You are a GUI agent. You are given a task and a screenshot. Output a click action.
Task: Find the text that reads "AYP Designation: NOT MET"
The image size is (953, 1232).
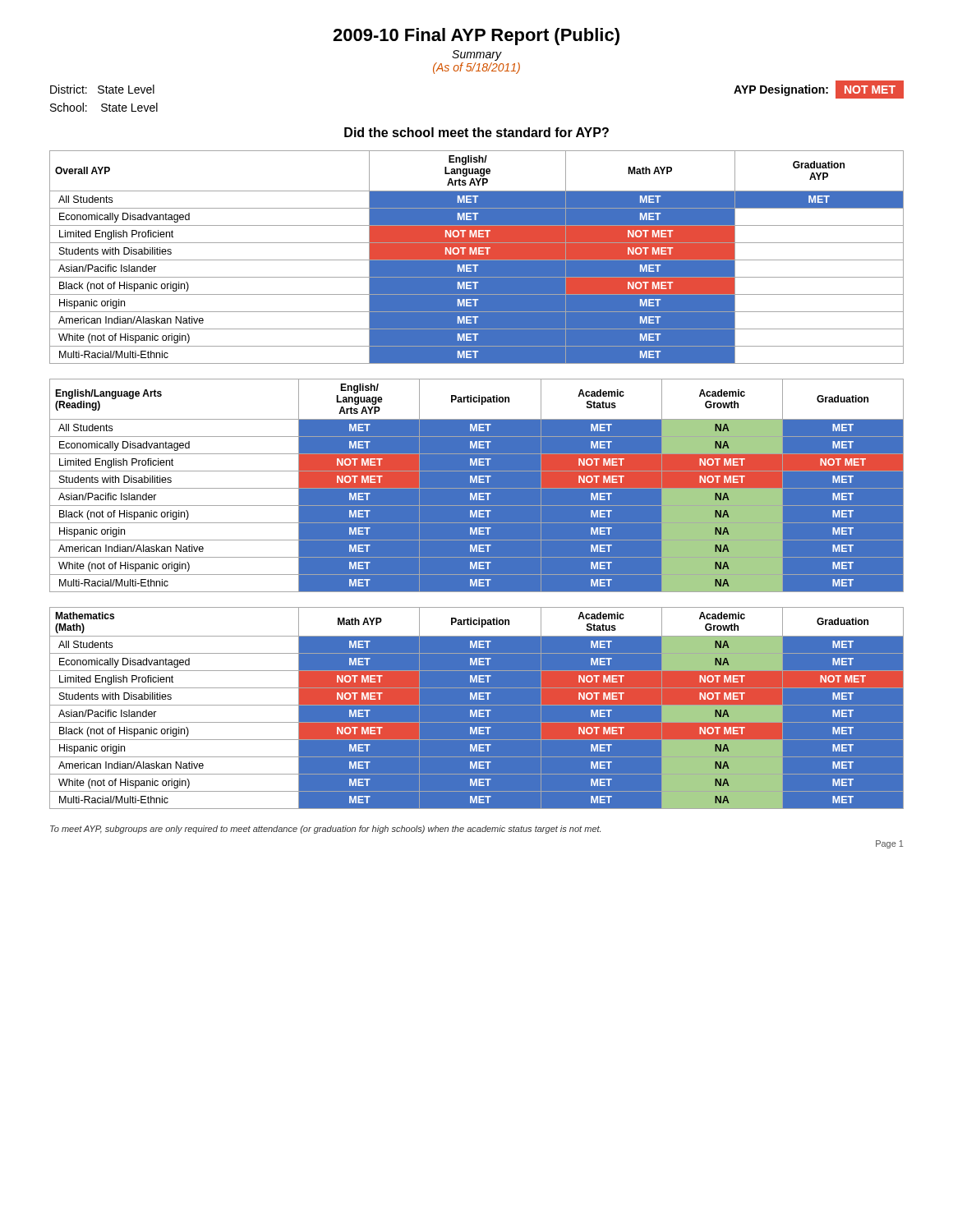tap(819, 90)
